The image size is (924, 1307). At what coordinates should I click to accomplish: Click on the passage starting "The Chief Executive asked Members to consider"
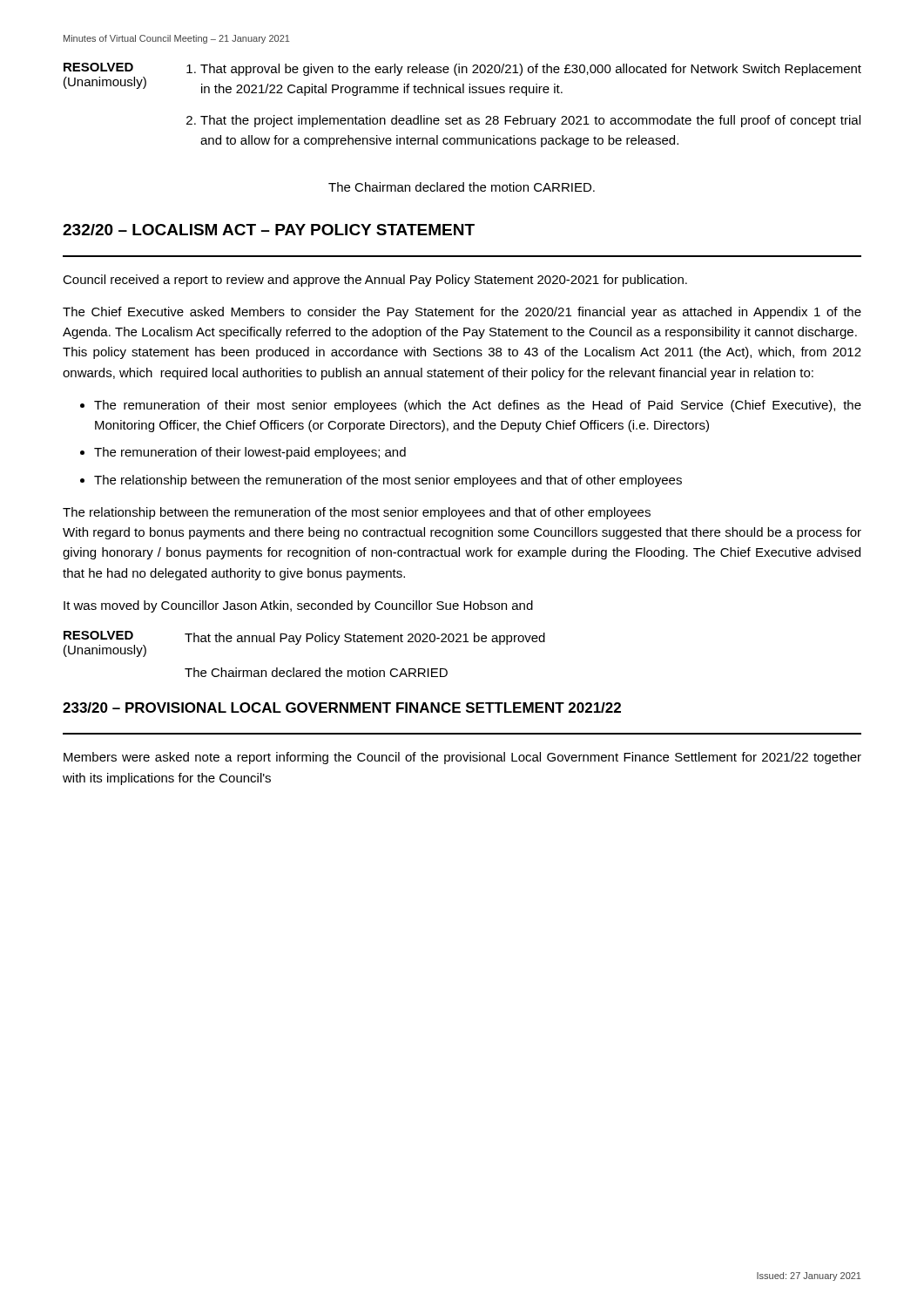coord(462,342)
